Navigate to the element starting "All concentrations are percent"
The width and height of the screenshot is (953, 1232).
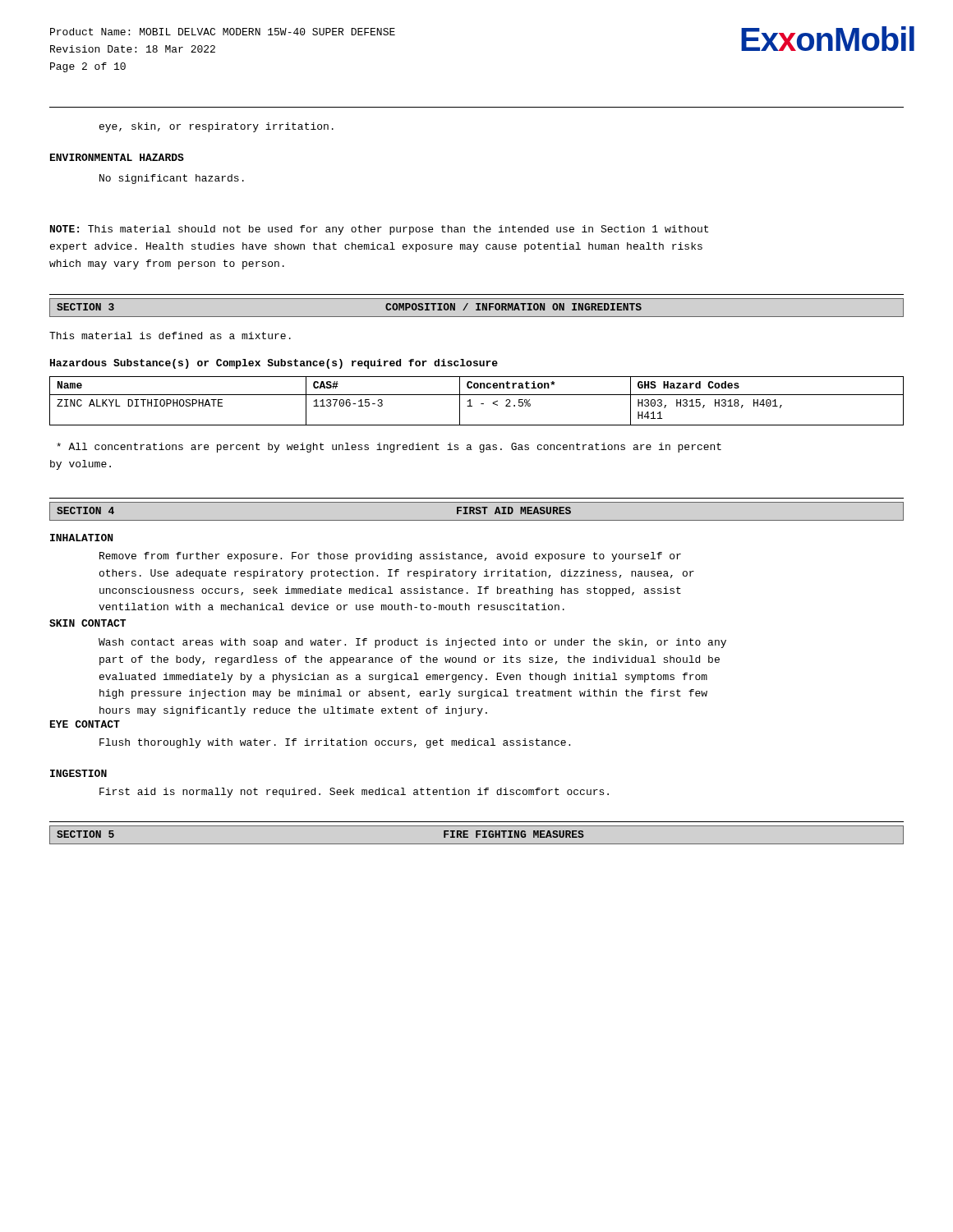386,456
